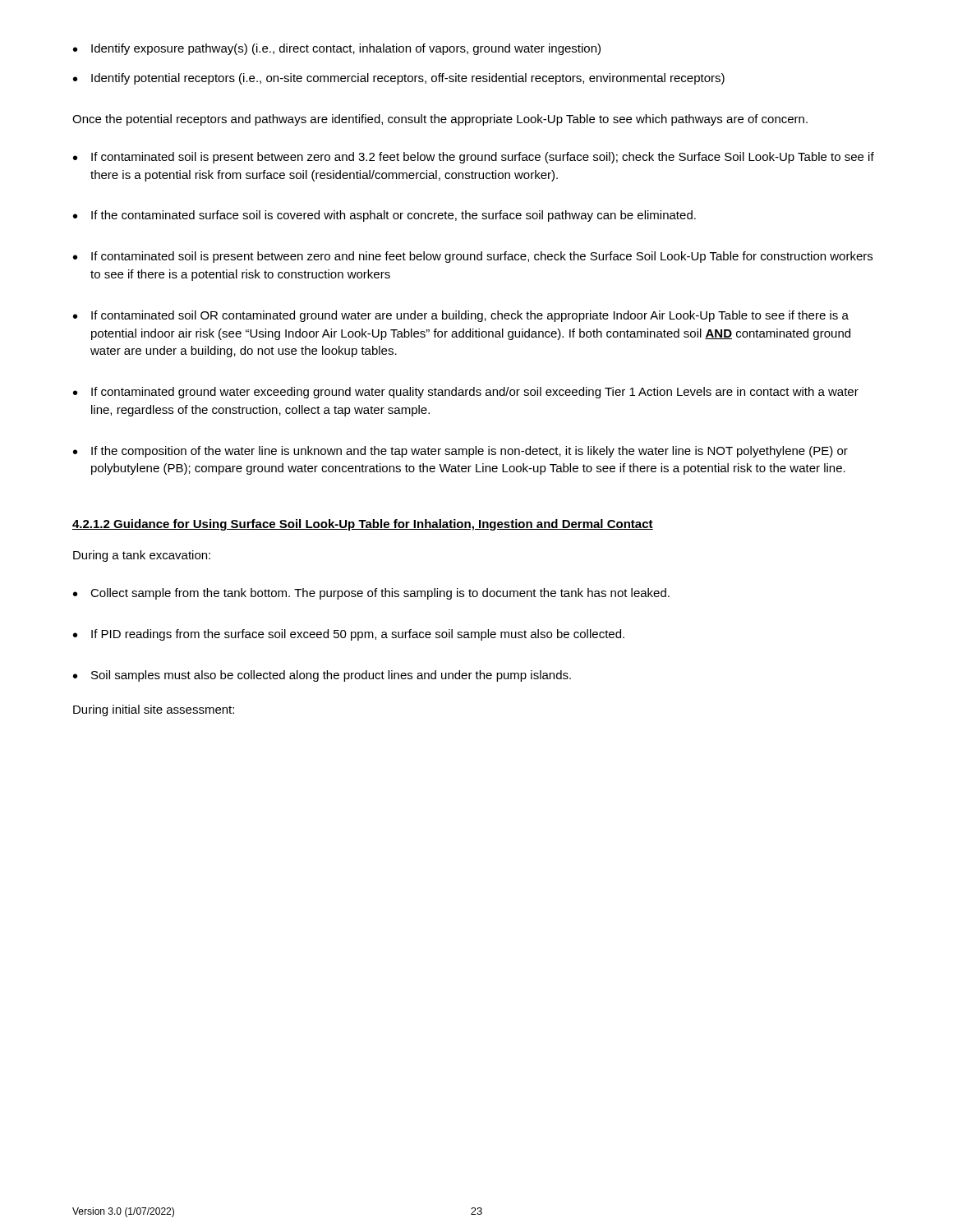
Task: Select the list item with the text "• Identify potential receptors (i.e., on-site"
Action: pyautogui.click(x=476, y=78)
